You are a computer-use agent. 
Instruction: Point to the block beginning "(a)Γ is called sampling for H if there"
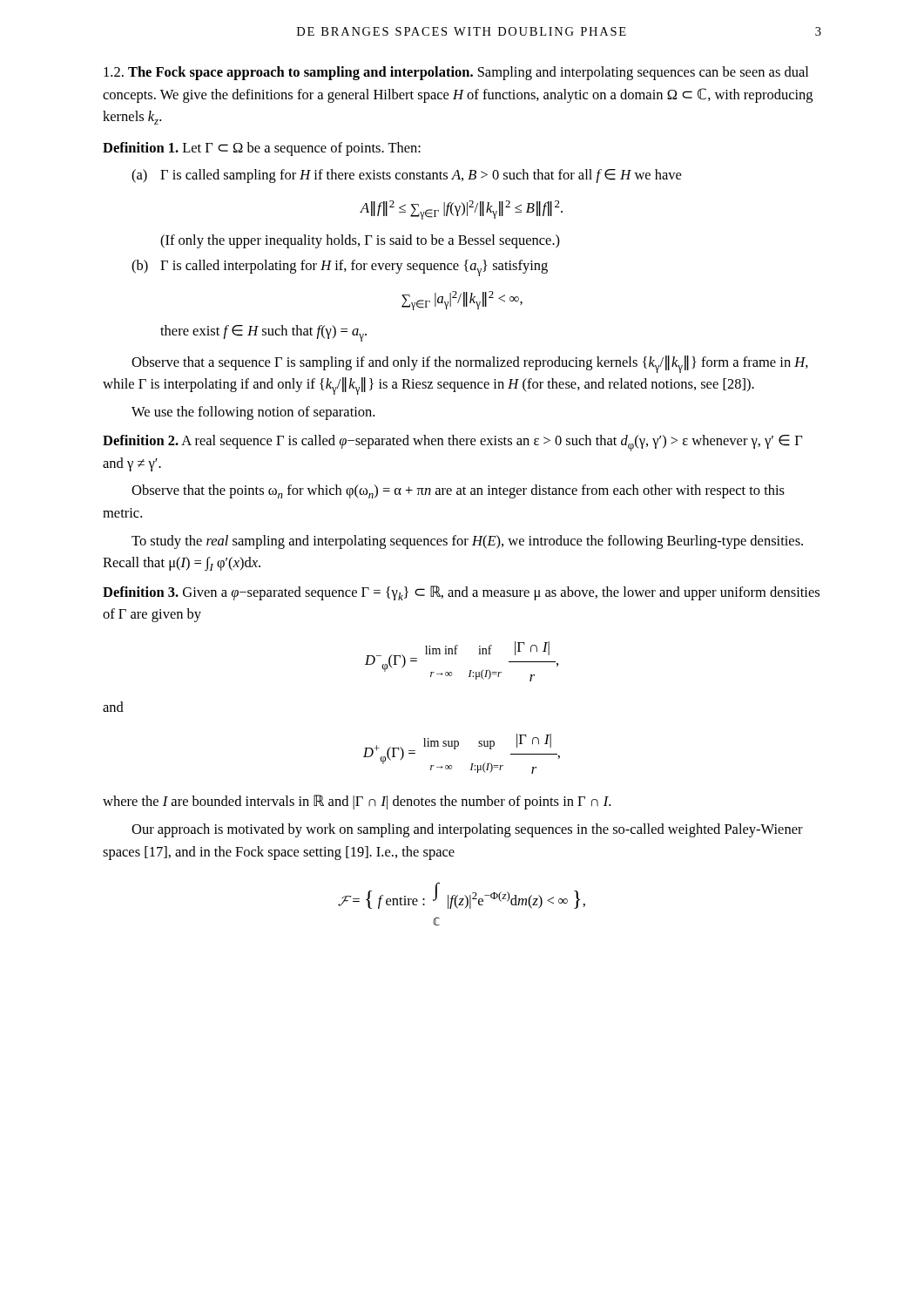click(475, 175)
